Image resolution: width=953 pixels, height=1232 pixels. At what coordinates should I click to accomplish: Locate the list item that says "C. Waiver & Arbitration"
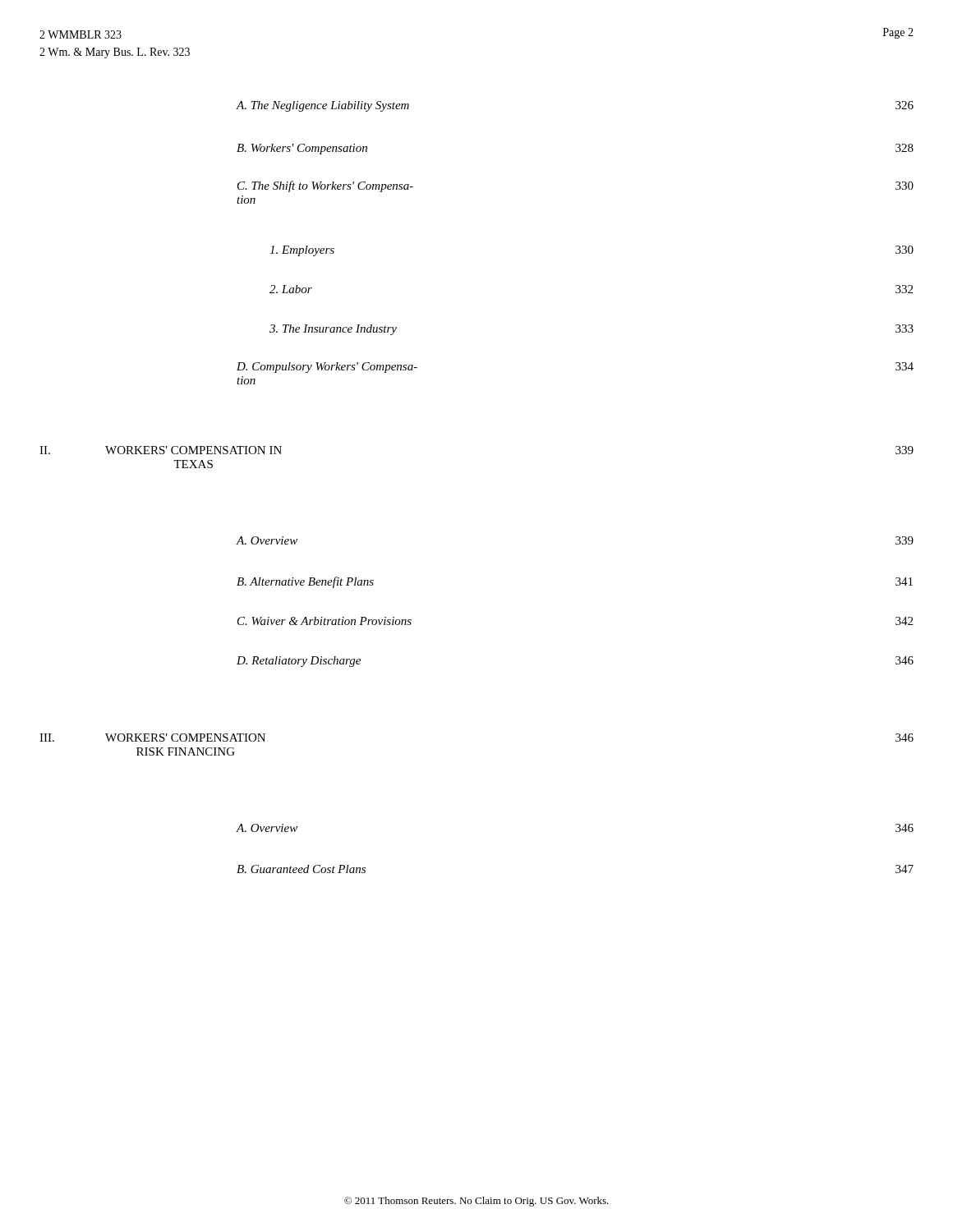click(318, 621)
